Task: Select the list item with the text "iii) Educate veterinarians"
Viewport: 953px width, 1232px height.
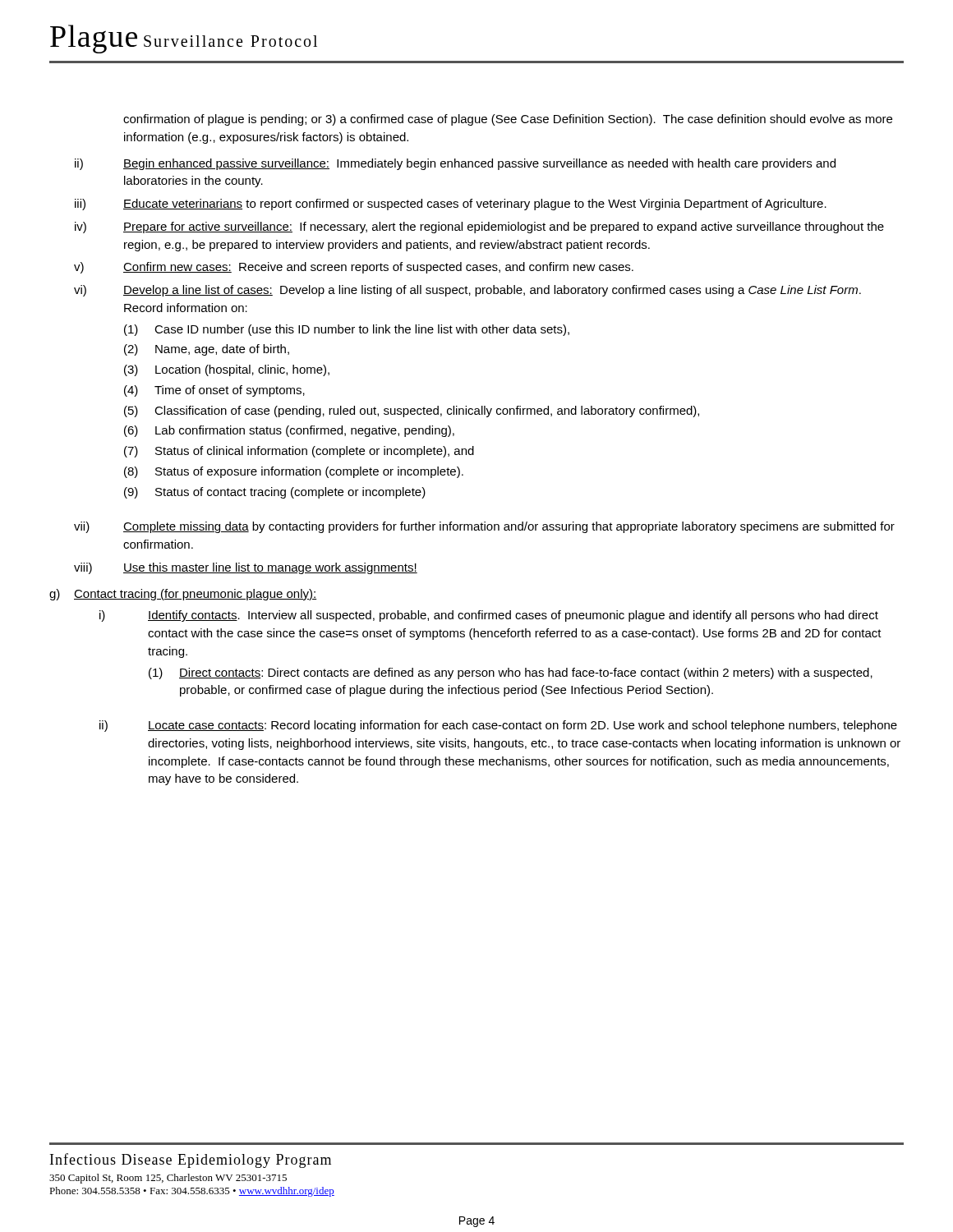Action: click(476, 204)
